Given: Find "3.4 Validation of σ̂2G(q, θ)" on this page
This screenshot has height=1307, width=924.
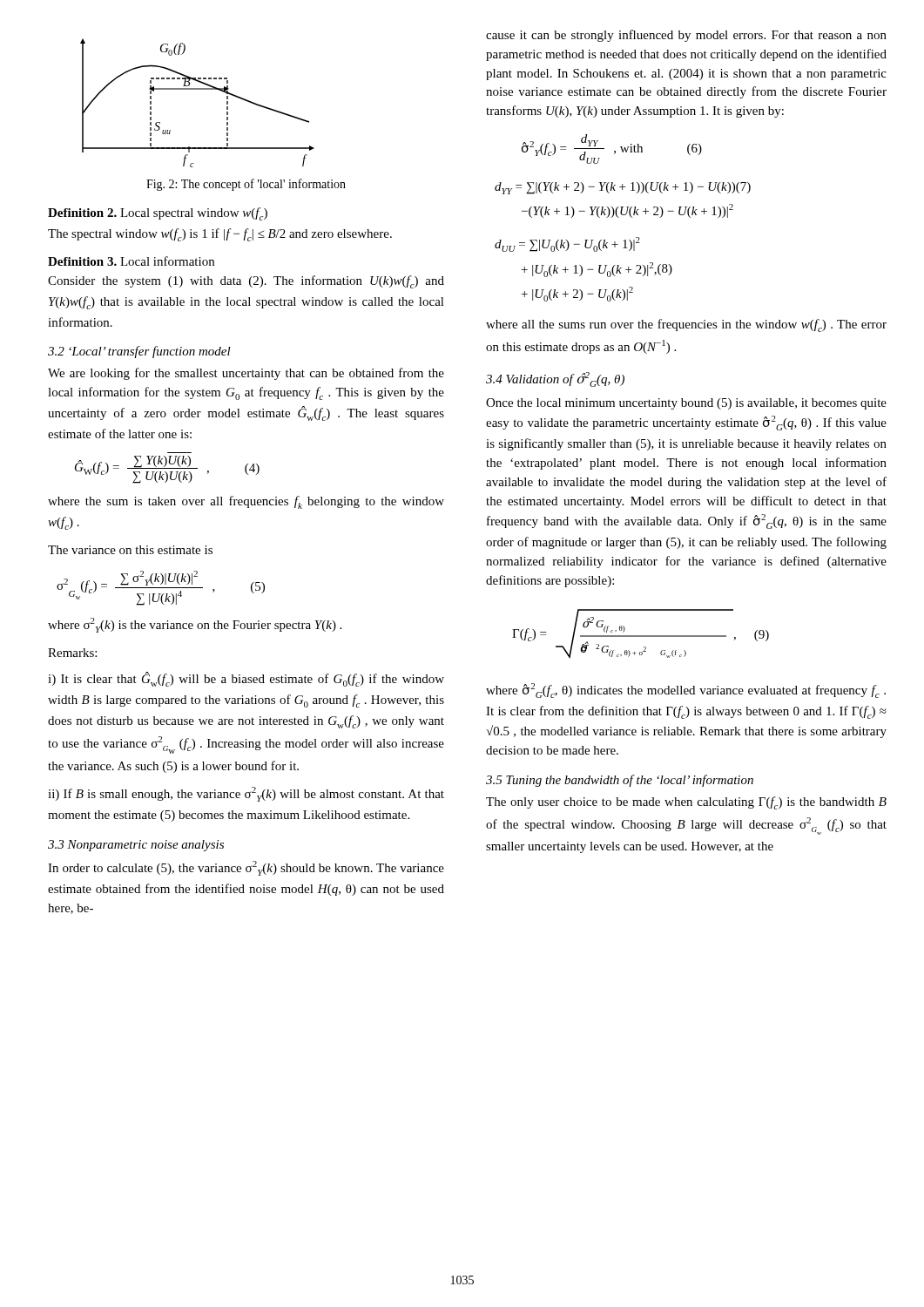Looking at the screenshot, I should (x=555, y=379).
